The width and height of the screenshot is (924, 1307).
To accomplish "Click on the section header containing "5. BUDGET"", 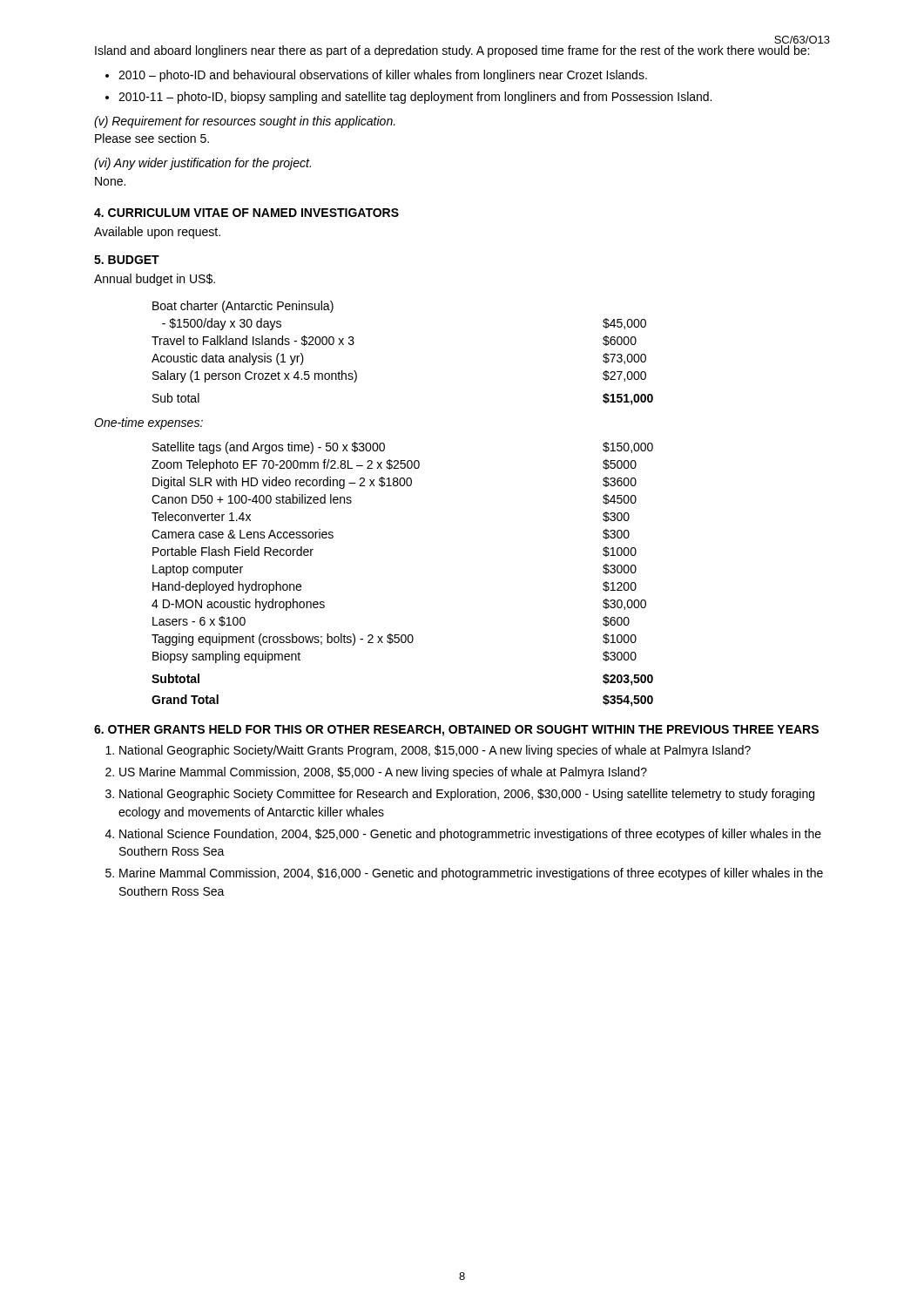I will (x=127, y=260).
